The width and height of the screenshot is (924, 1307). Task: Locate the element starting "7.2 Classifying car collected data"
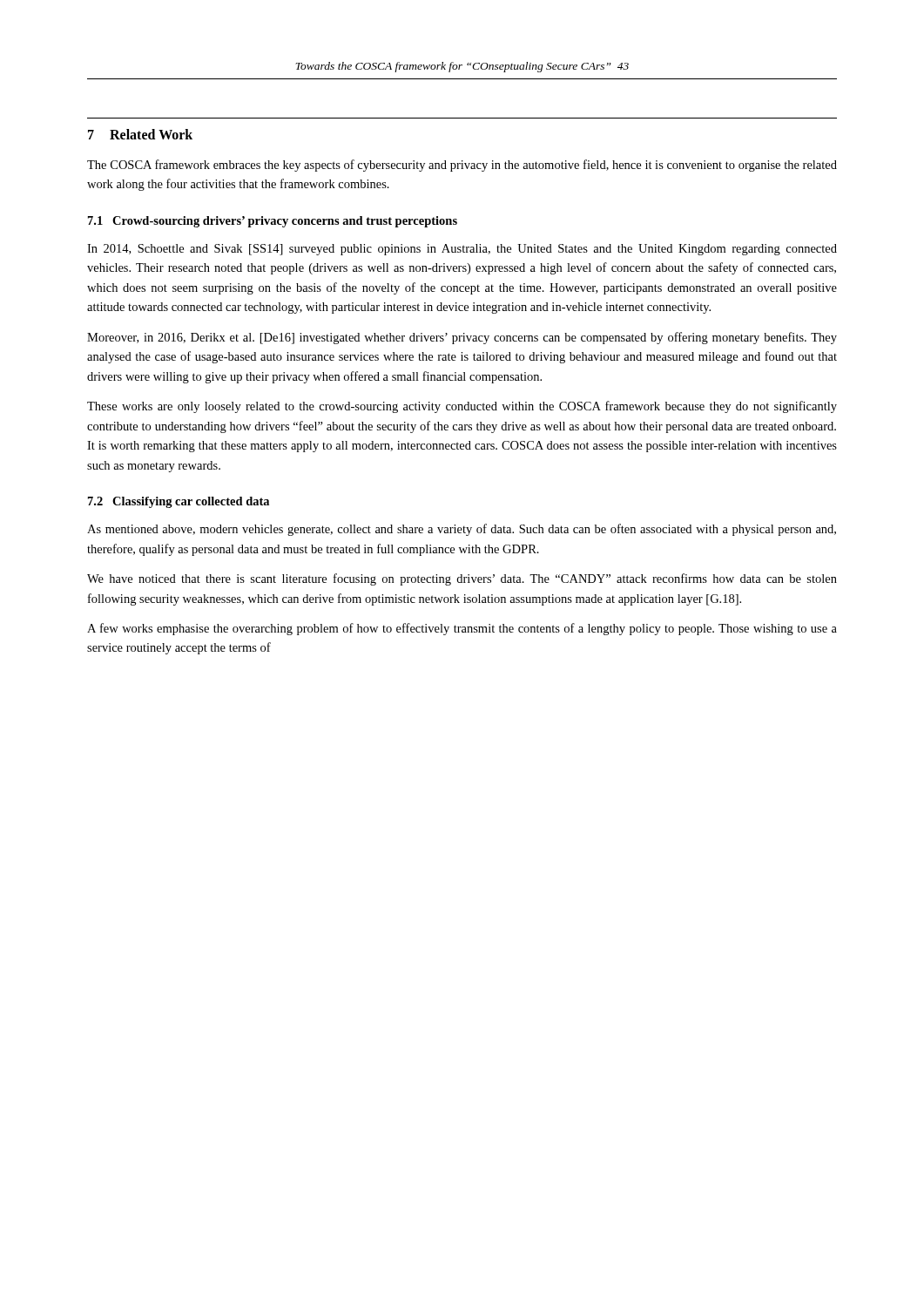tap(178, 501)
